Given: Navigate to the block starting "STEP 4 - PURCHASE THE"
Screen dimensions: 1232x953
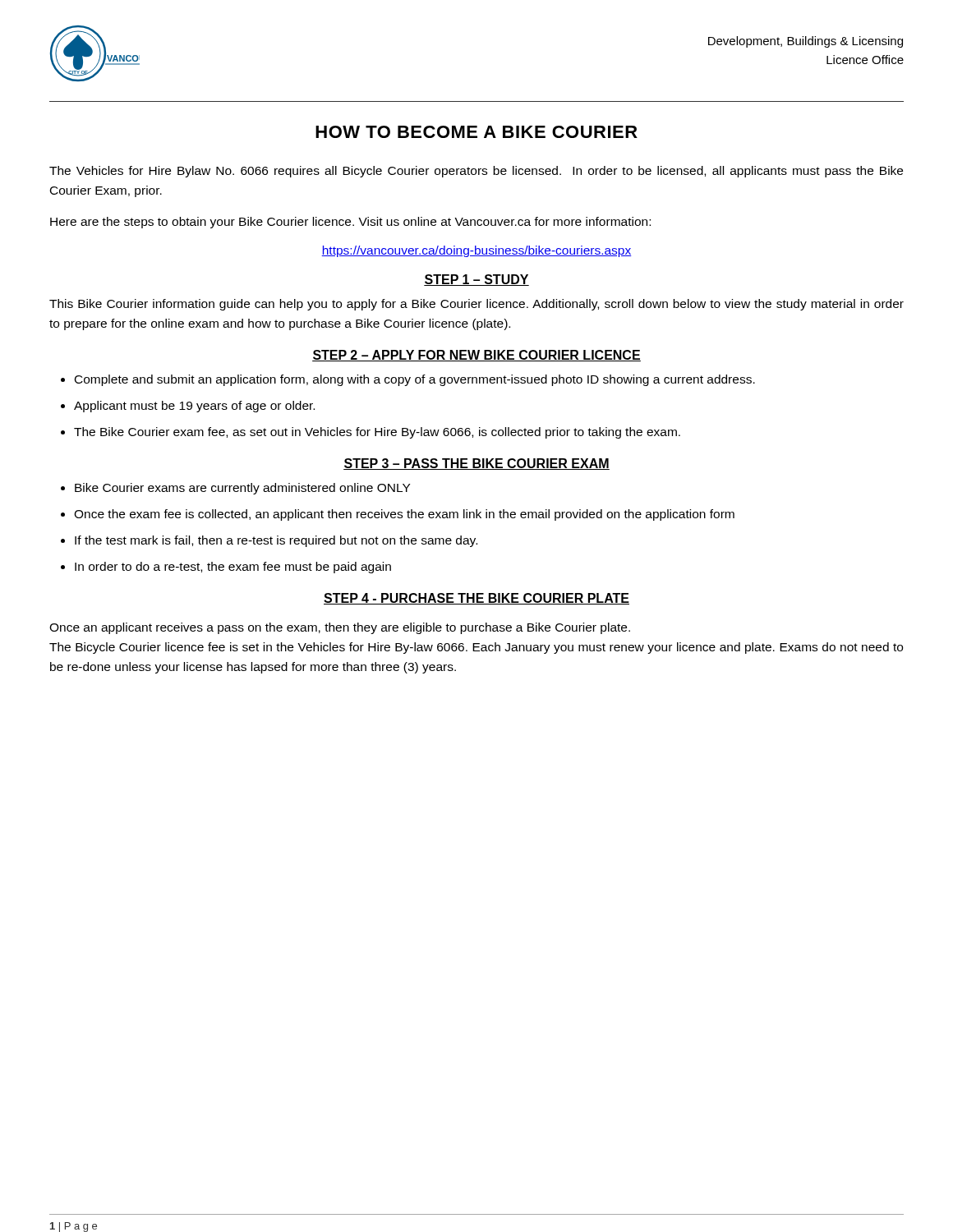Looking at the screenshot, I should (476, 599).
